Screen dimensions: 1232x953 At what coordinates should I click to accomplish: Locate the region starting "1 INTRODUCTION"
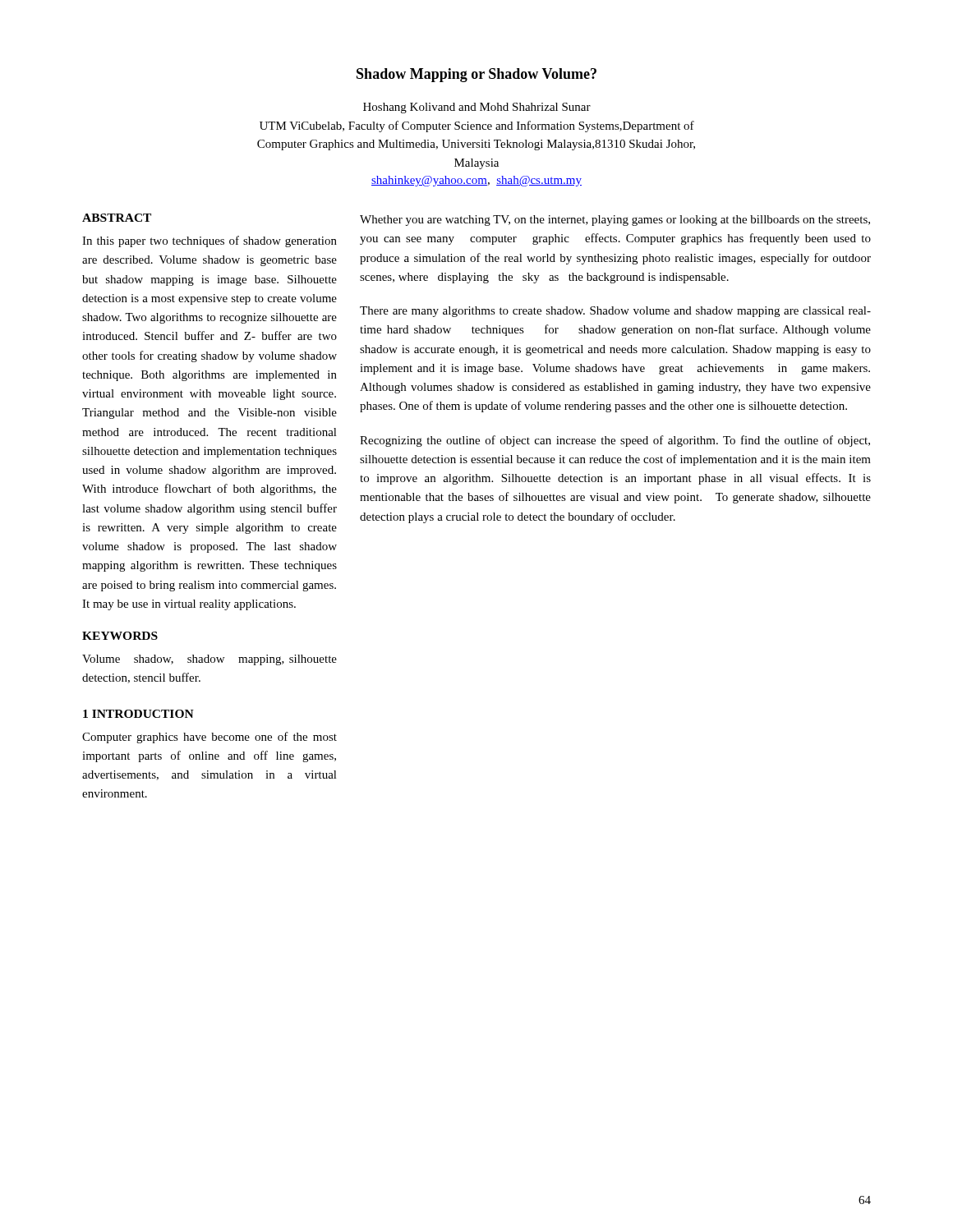(138, 713)
